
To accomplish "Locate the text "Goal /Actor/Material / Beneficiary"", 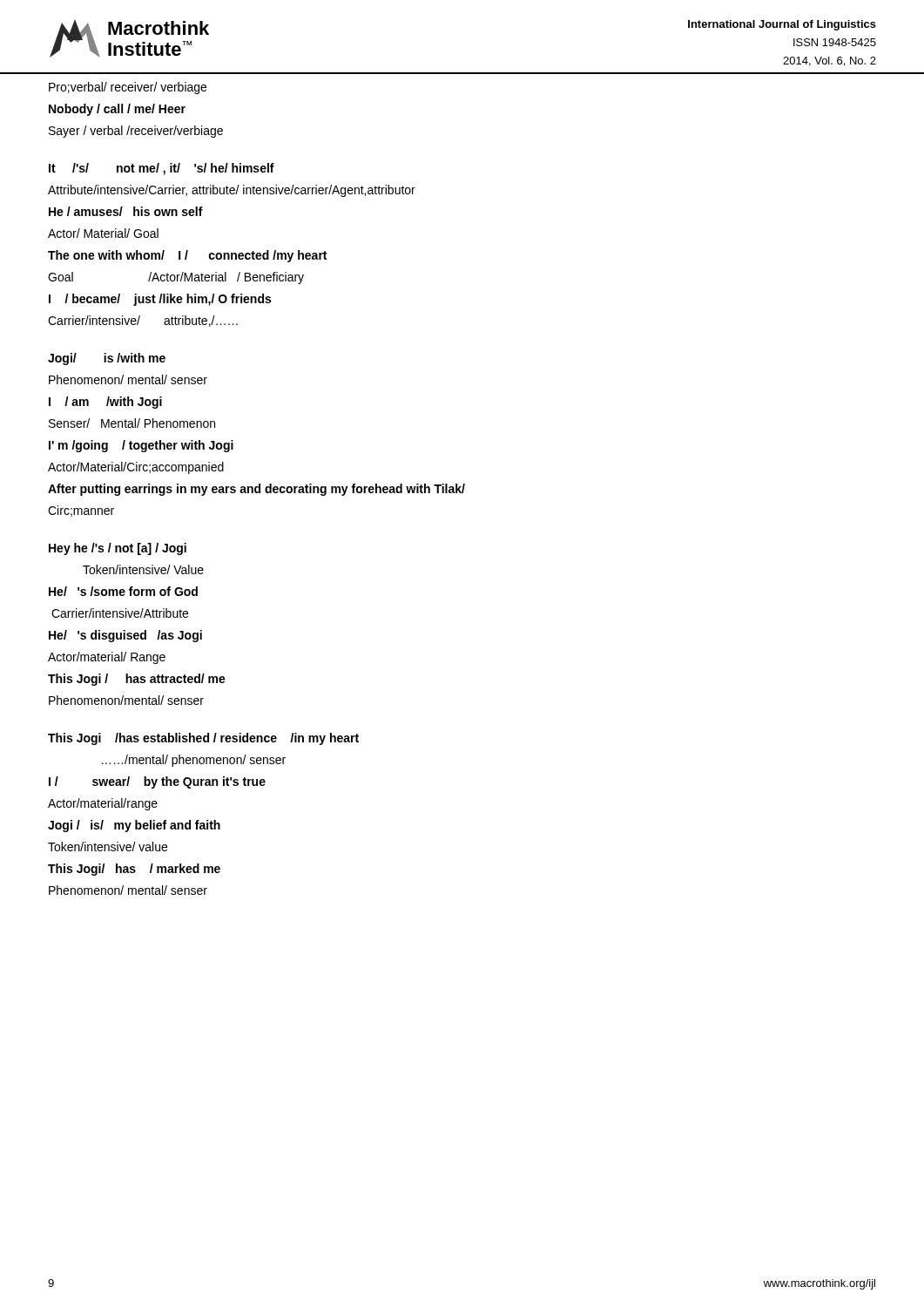I will (176, 277).
